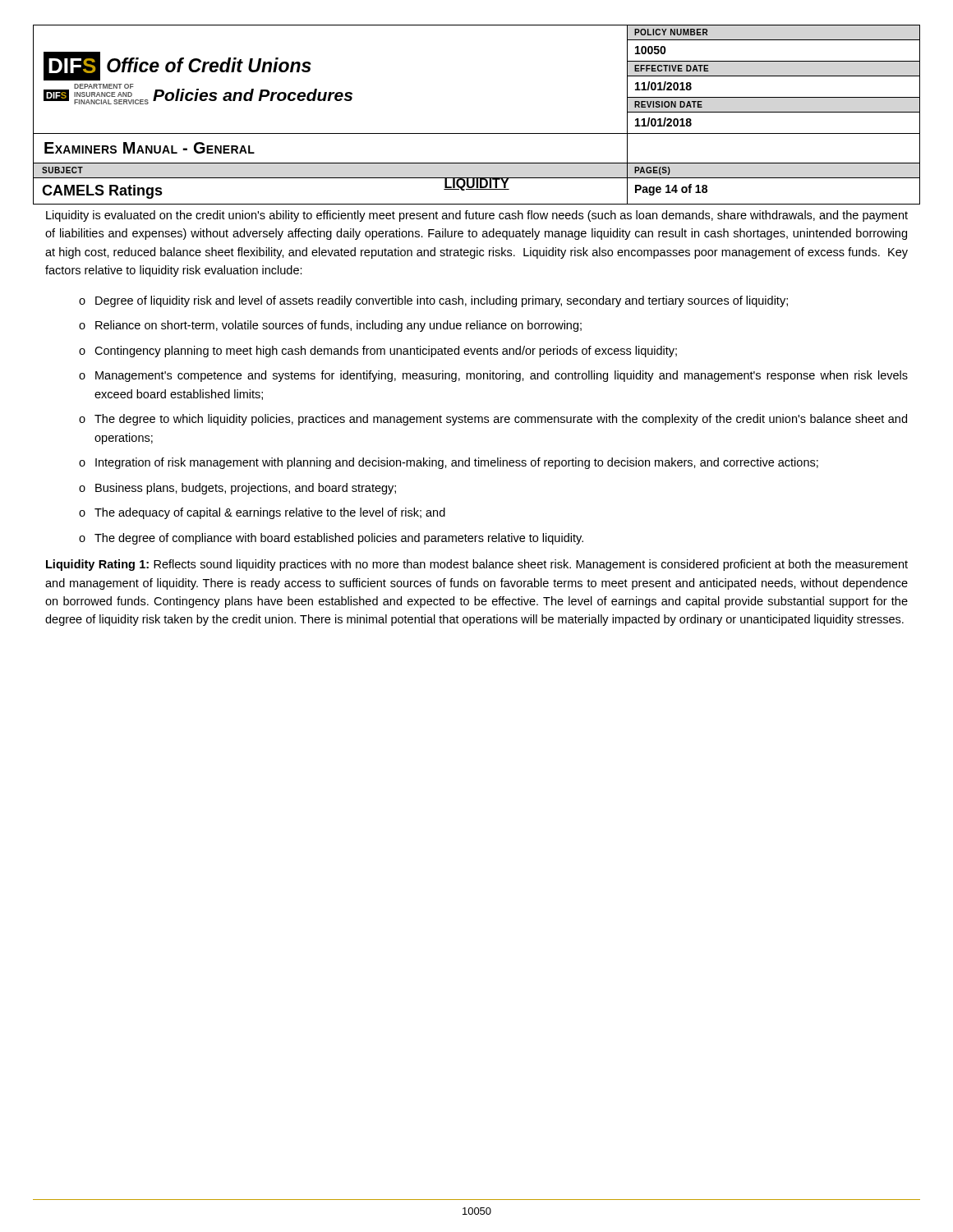Point to the element starting "o Business plans, budgets, projections, and board"

[x=237, y=489]
